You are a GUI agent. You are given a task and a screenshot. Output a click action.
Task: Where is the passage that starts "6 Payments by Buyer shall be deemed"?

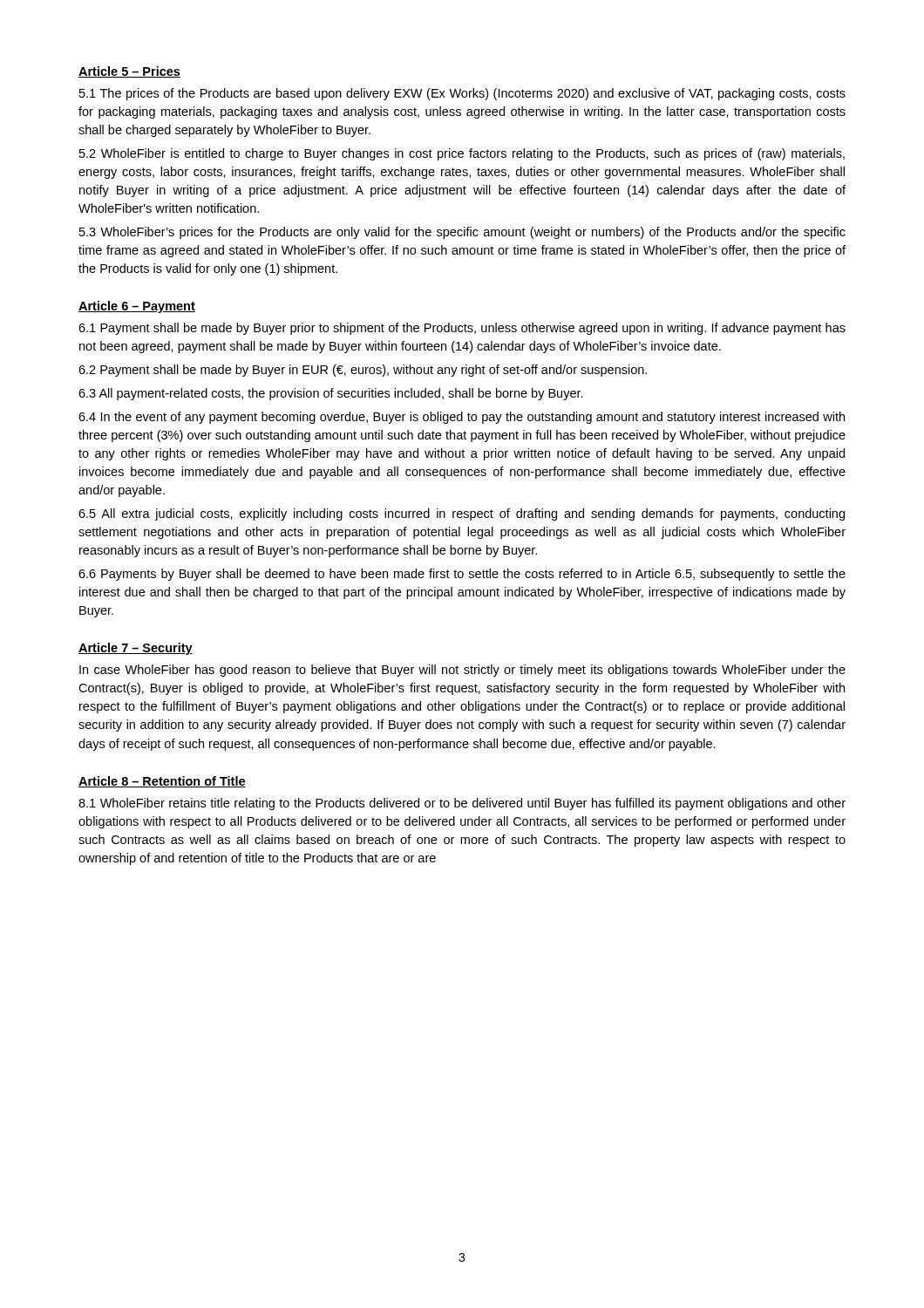coord(462,593)
